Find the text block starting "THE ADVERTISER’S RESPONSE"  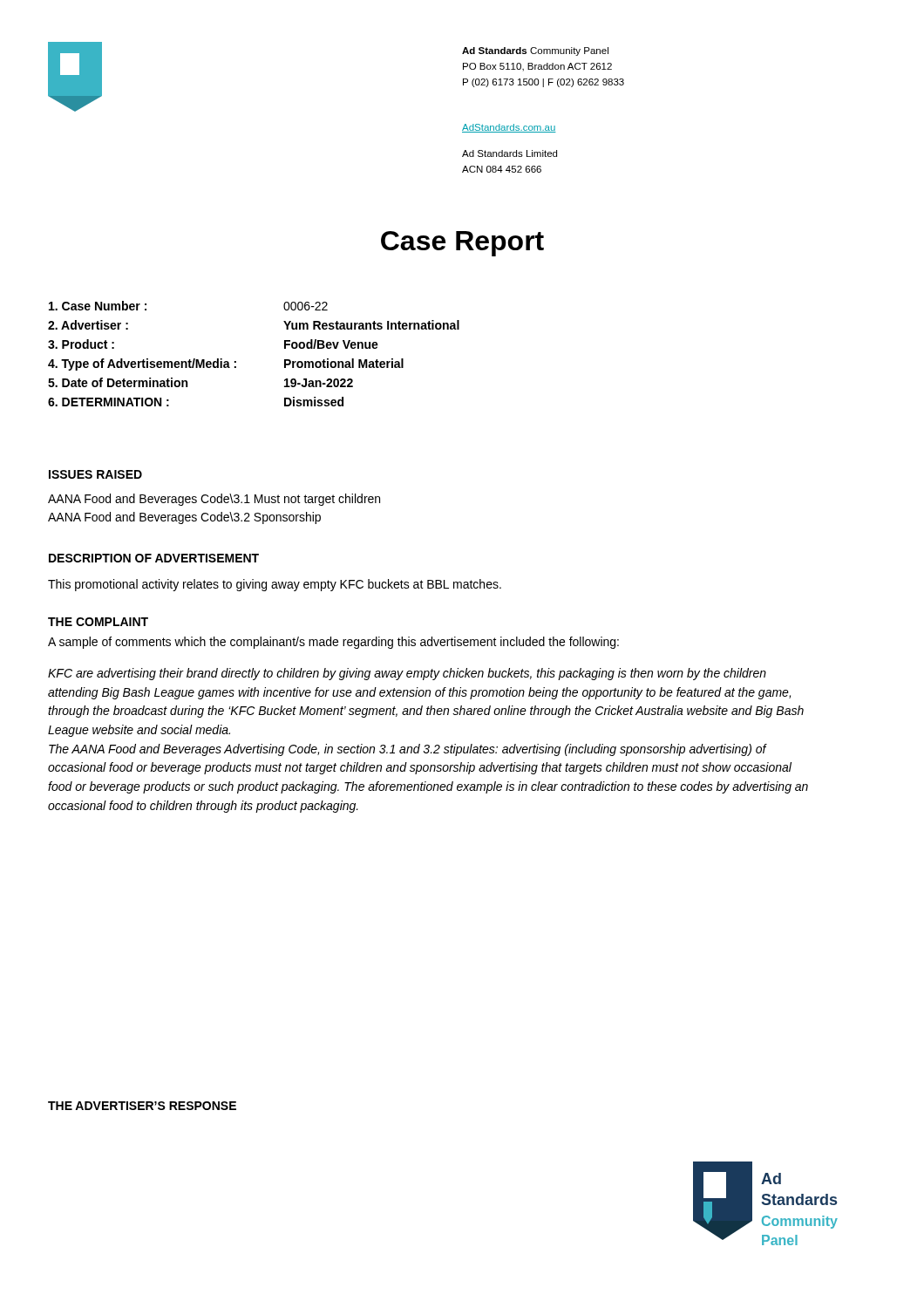142,1106
